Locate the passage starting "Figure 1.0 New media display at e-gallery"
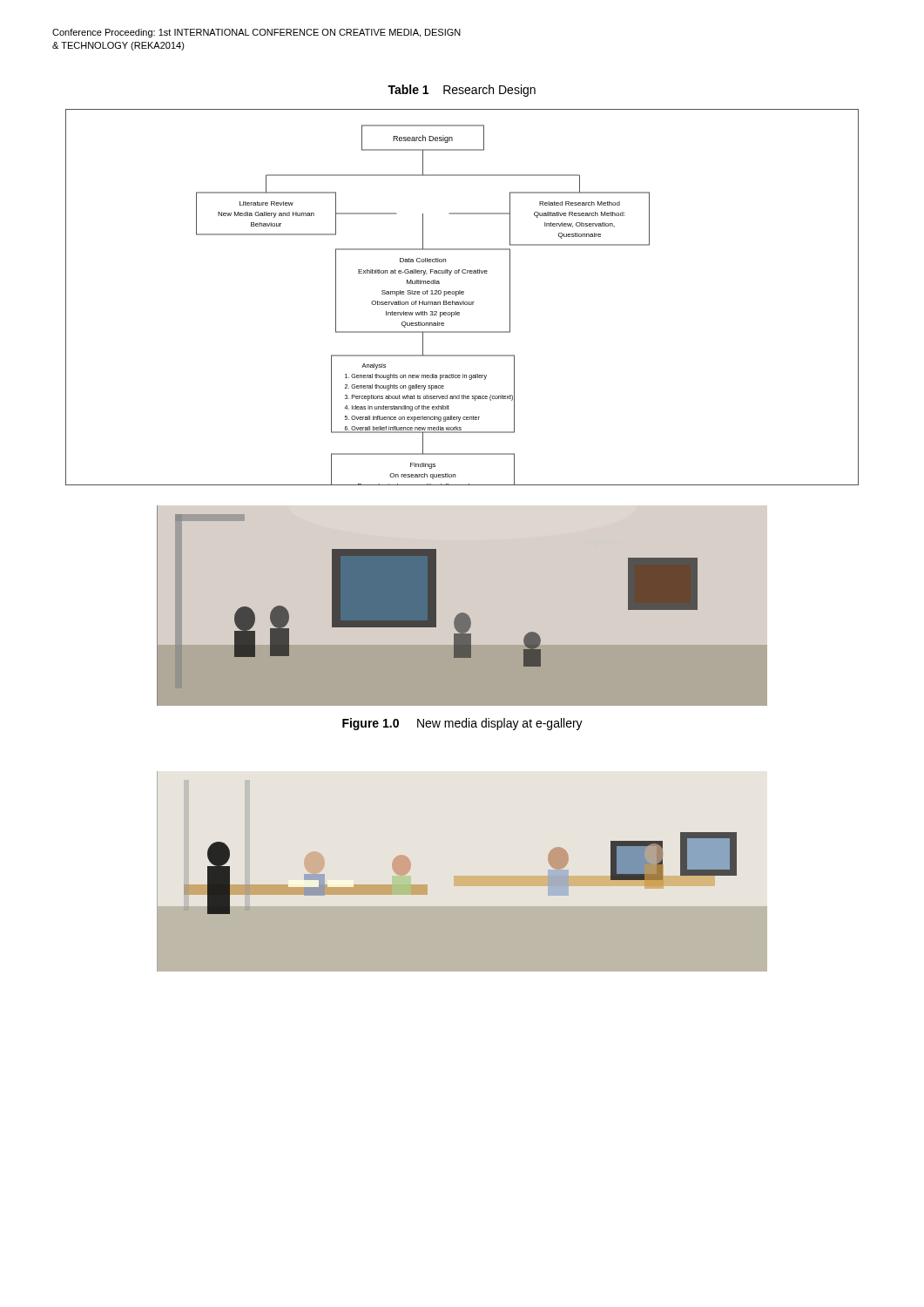Image resolution: width=924 pixels, height=1307 pixels. click(462, 723)
